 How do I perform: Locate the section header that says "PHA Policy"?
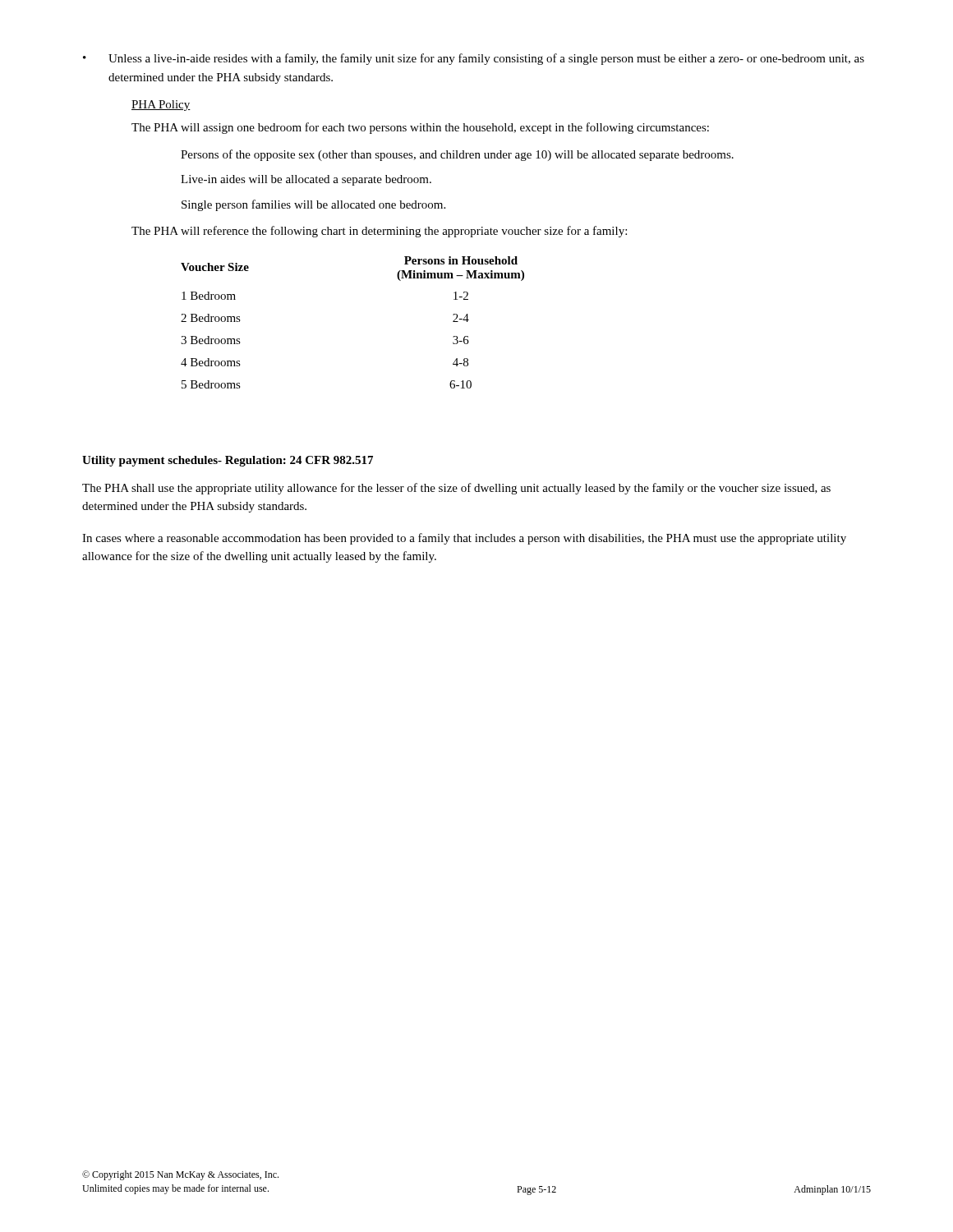click(161, 104)
